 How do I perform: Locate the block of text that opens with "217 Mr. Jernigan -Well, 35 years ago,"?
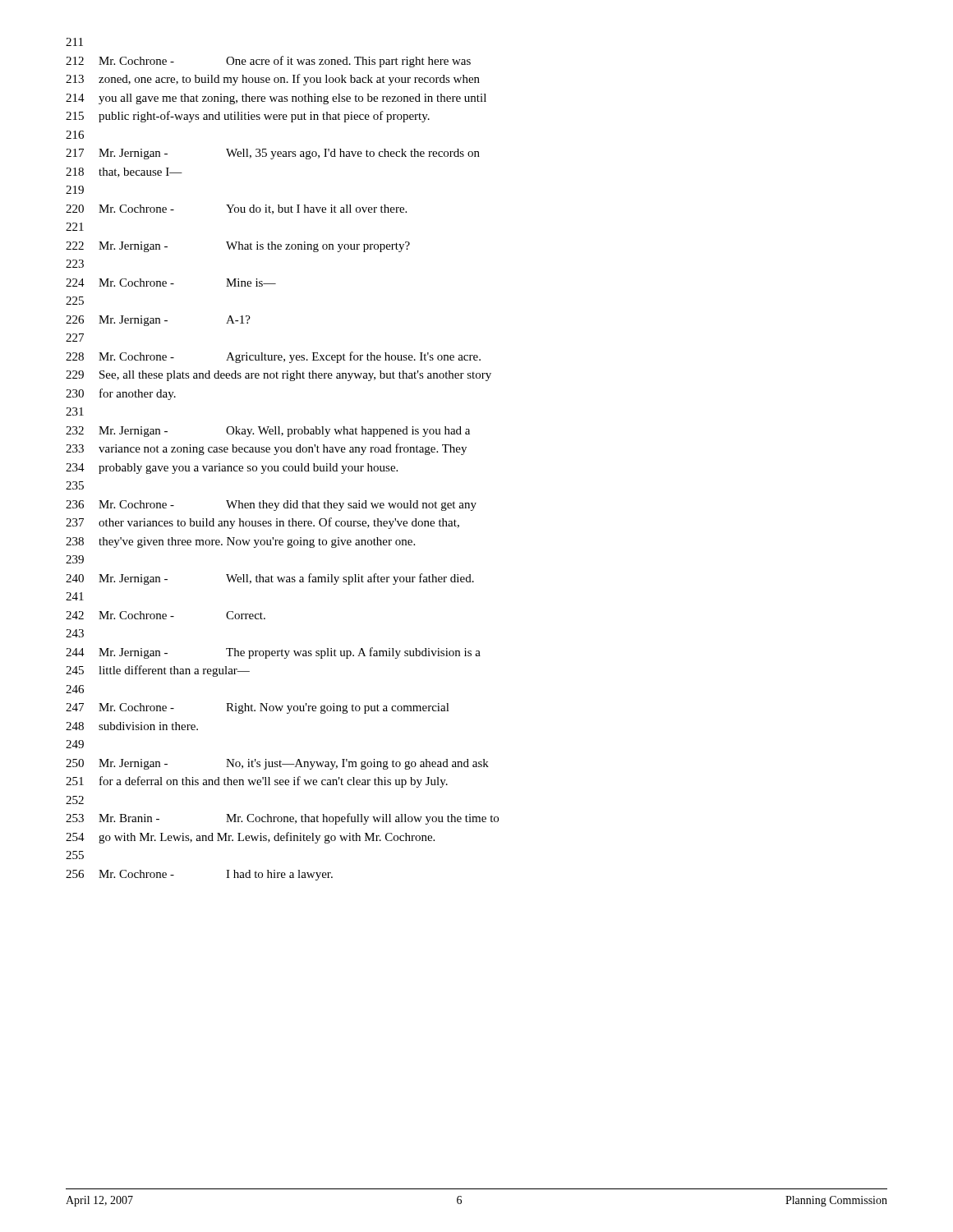(476, 162)
